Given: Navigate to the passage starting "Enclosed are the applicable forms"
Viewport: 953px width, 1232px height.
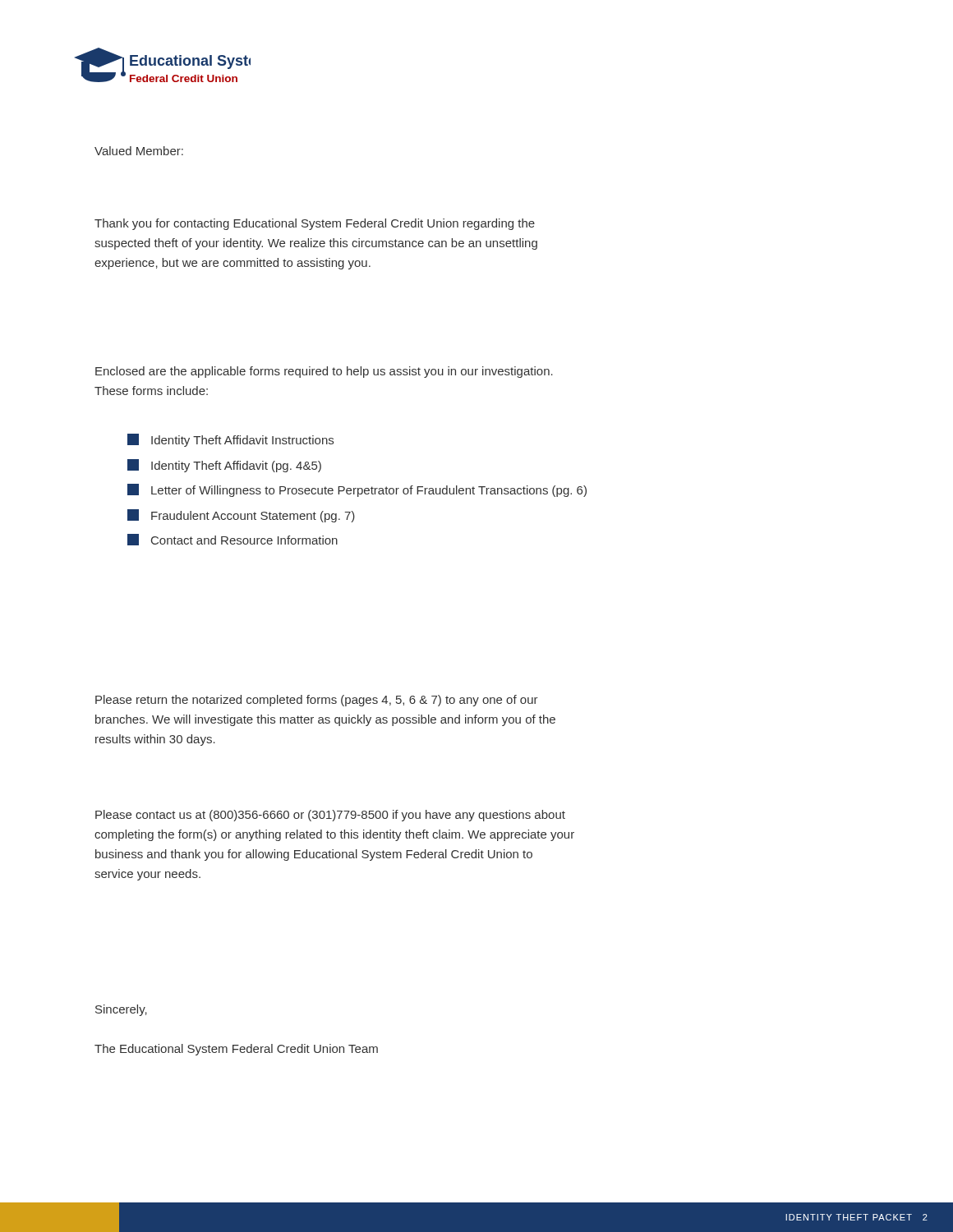Looking at the screenshot, I should coord(324,381).
